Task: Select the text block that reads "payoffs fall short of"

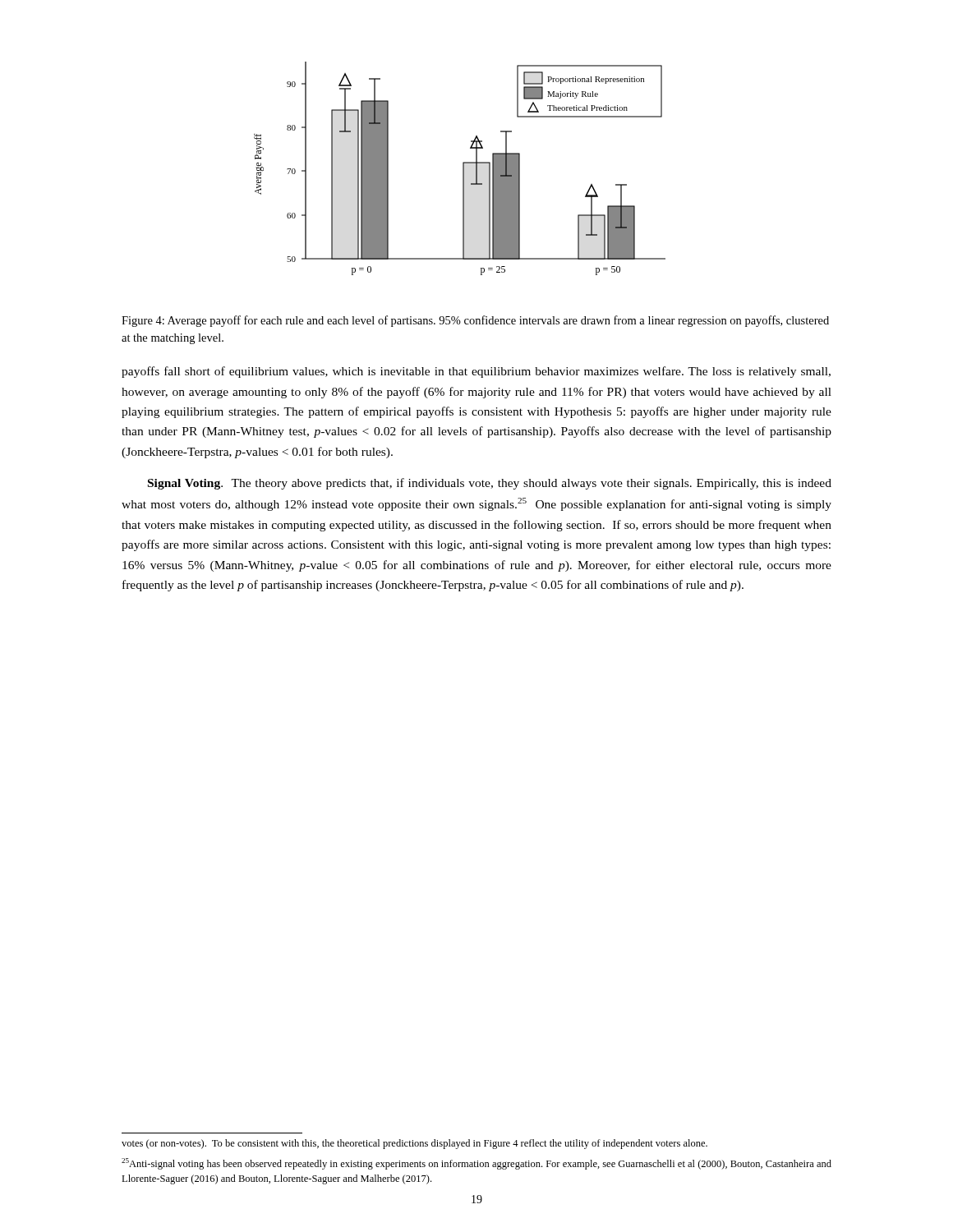Action: tap(476, 411)
